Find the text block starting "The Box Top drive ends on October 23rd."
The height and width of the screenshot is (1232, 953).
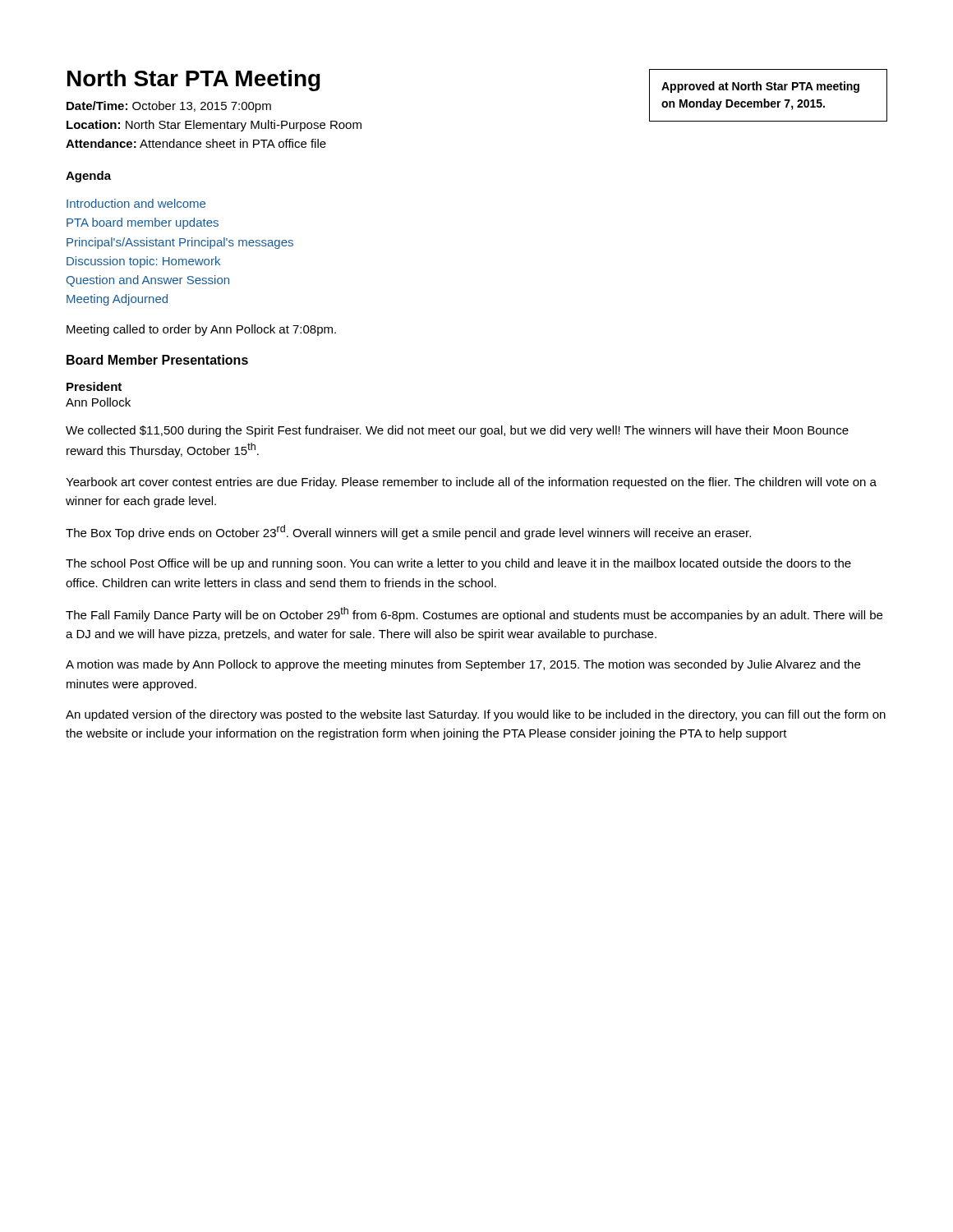pos(409,531)
